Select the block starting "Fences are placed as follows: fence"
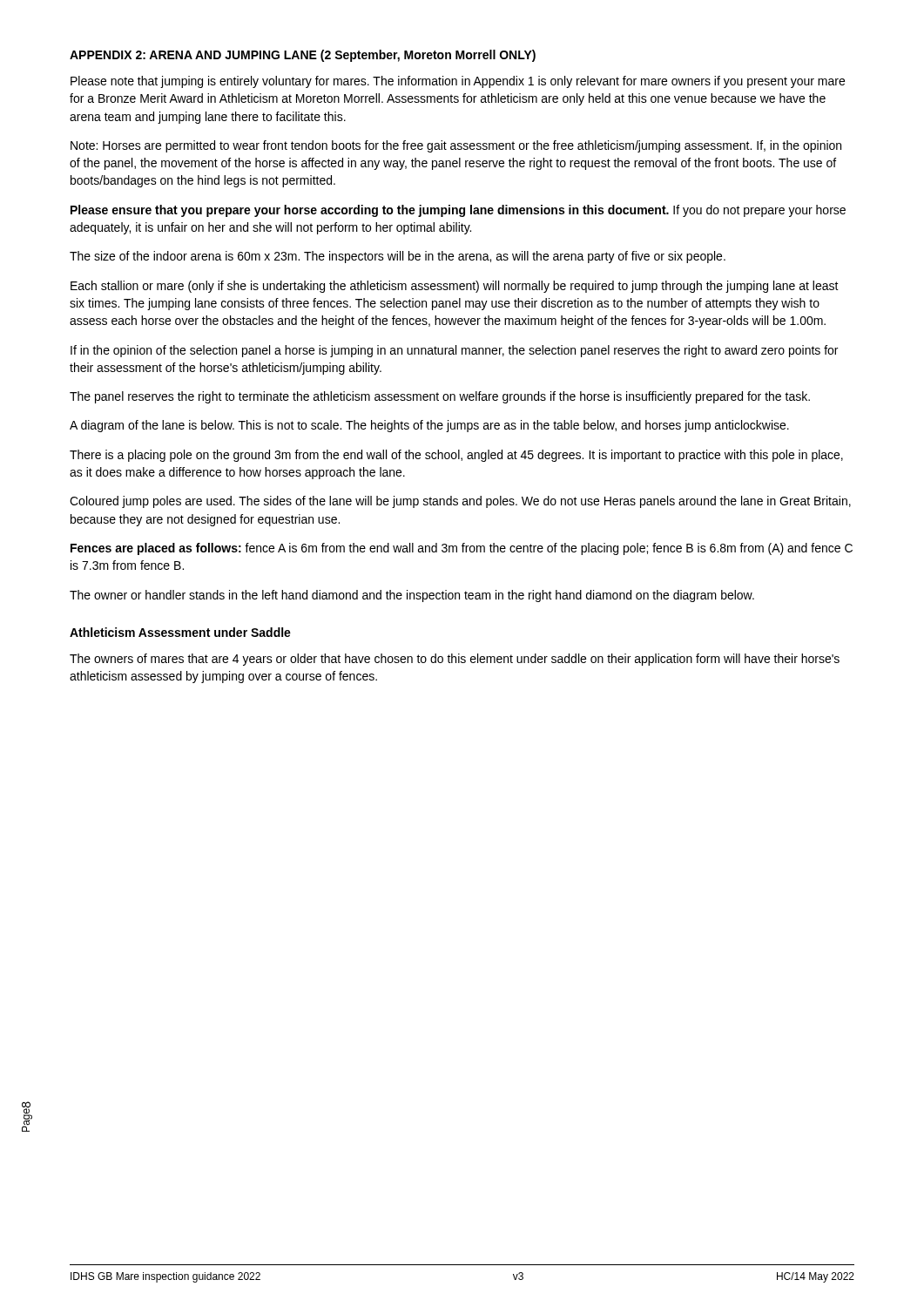The height and width of the screenshot is (1307, 924). tap(461, 557)
